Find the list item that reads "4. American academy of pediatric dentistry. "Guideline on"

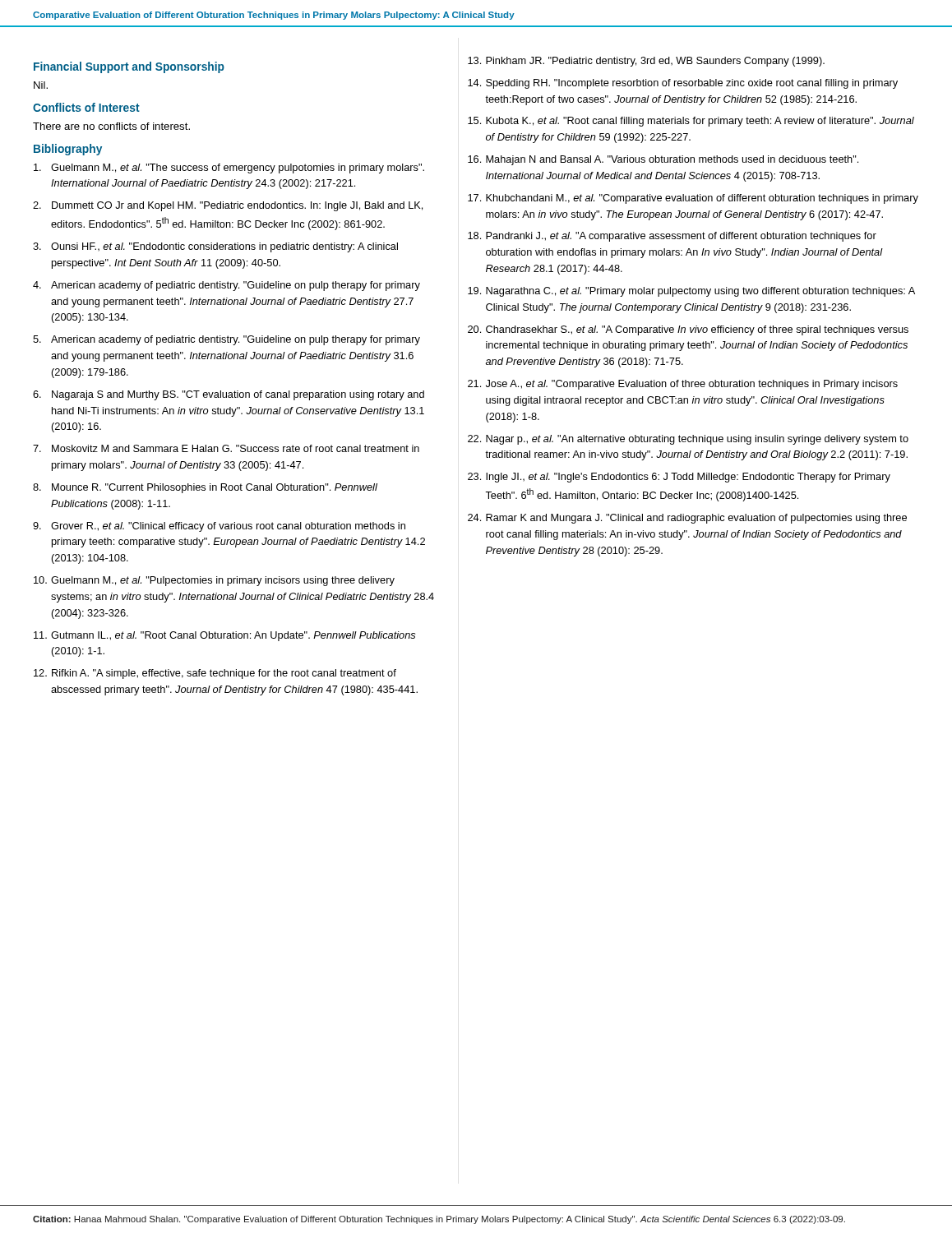(x=234, y=301)
